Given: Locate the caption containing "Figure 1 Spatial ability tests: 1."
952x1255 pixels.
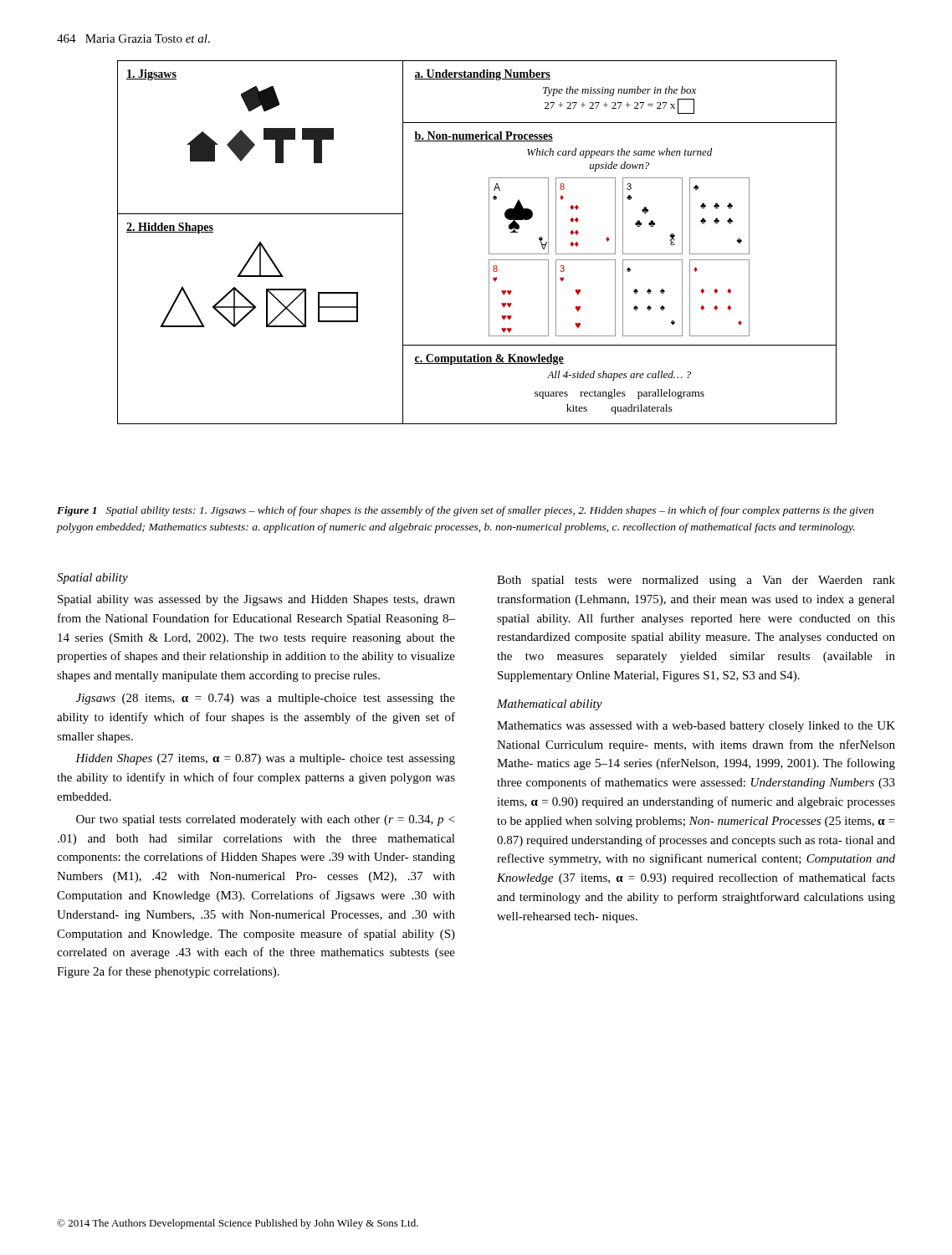Looking at the screenshot, I should click(x=465, y=518).
